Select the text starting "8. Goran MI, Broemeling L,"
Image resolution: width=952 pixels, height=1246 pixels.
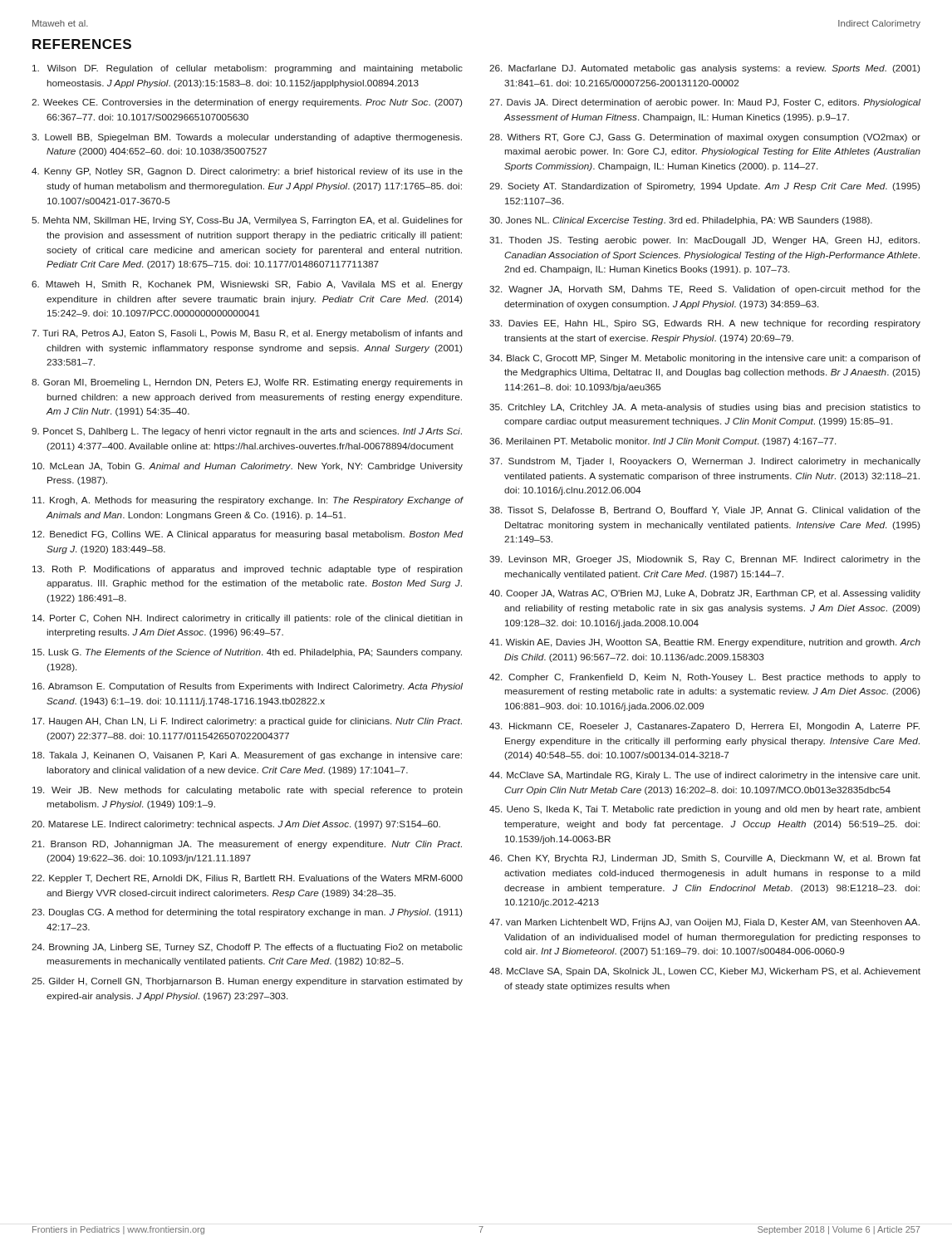(x=247, y=397)
